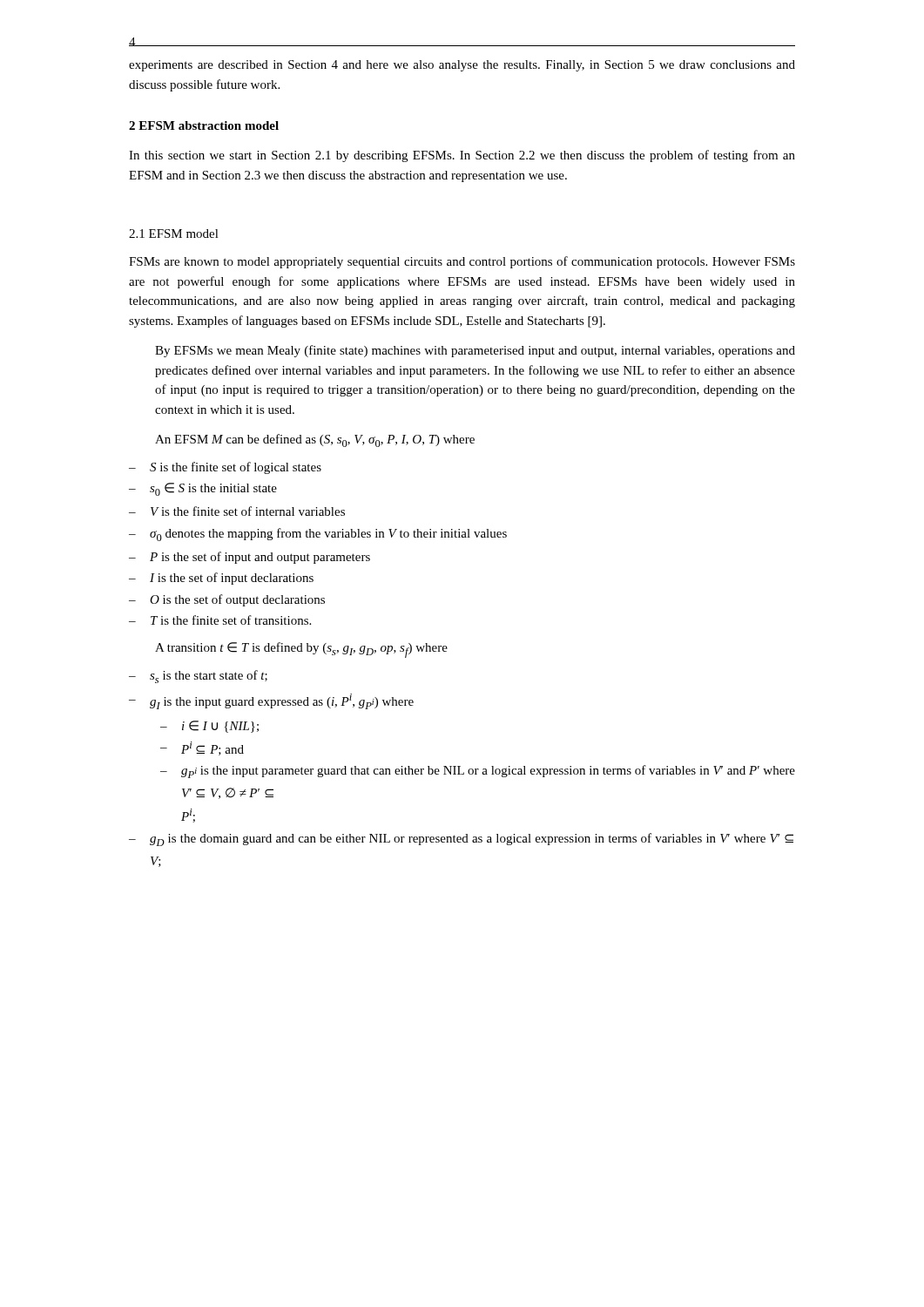Viewport: 924px width, 1307px height.
Task: Select the list item containing "– V is the"
Action: [x=237, y=511]
